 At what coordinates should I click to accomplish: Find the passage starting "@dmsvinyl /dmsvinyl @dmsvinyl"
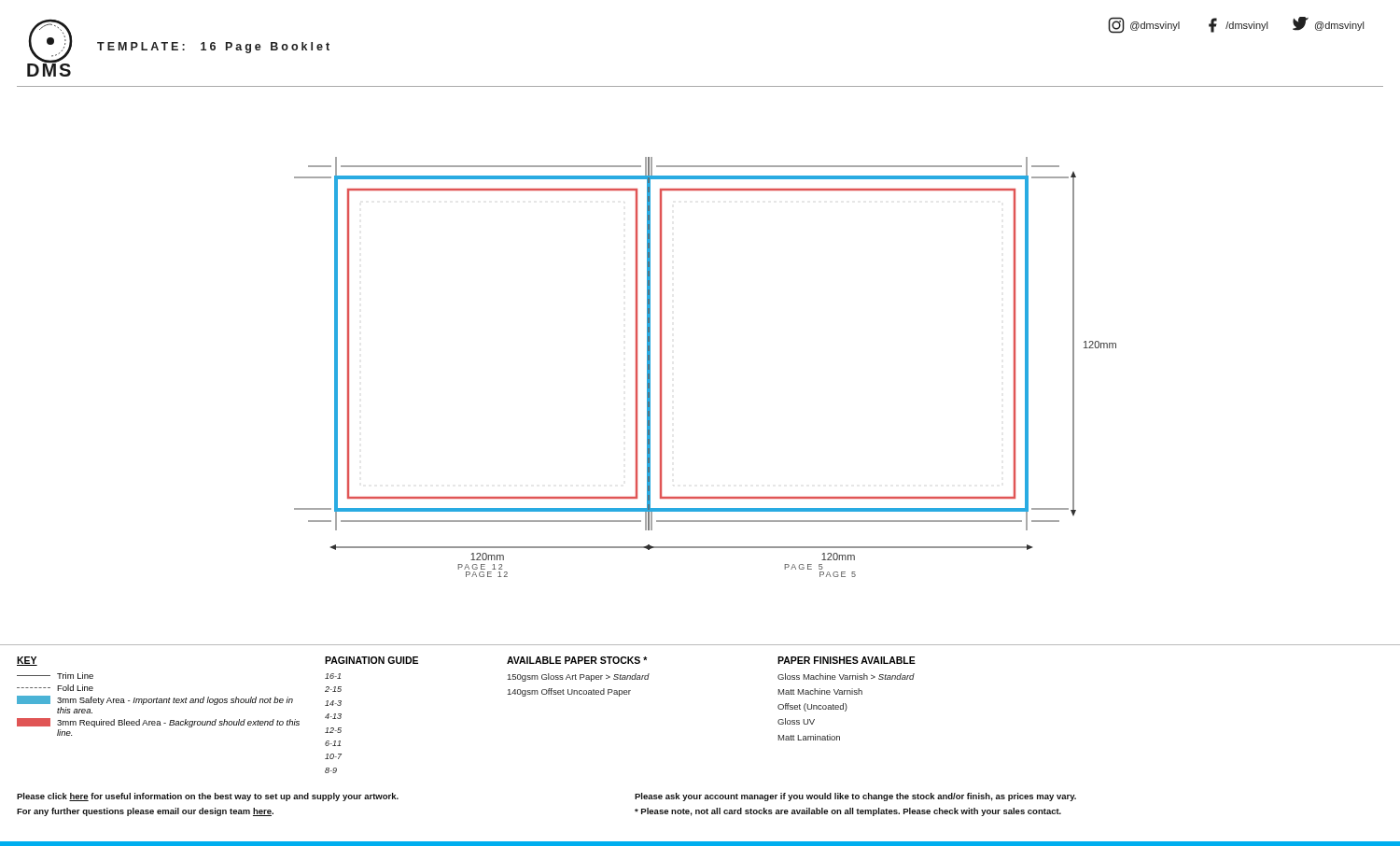click(x=1236, y=25)
